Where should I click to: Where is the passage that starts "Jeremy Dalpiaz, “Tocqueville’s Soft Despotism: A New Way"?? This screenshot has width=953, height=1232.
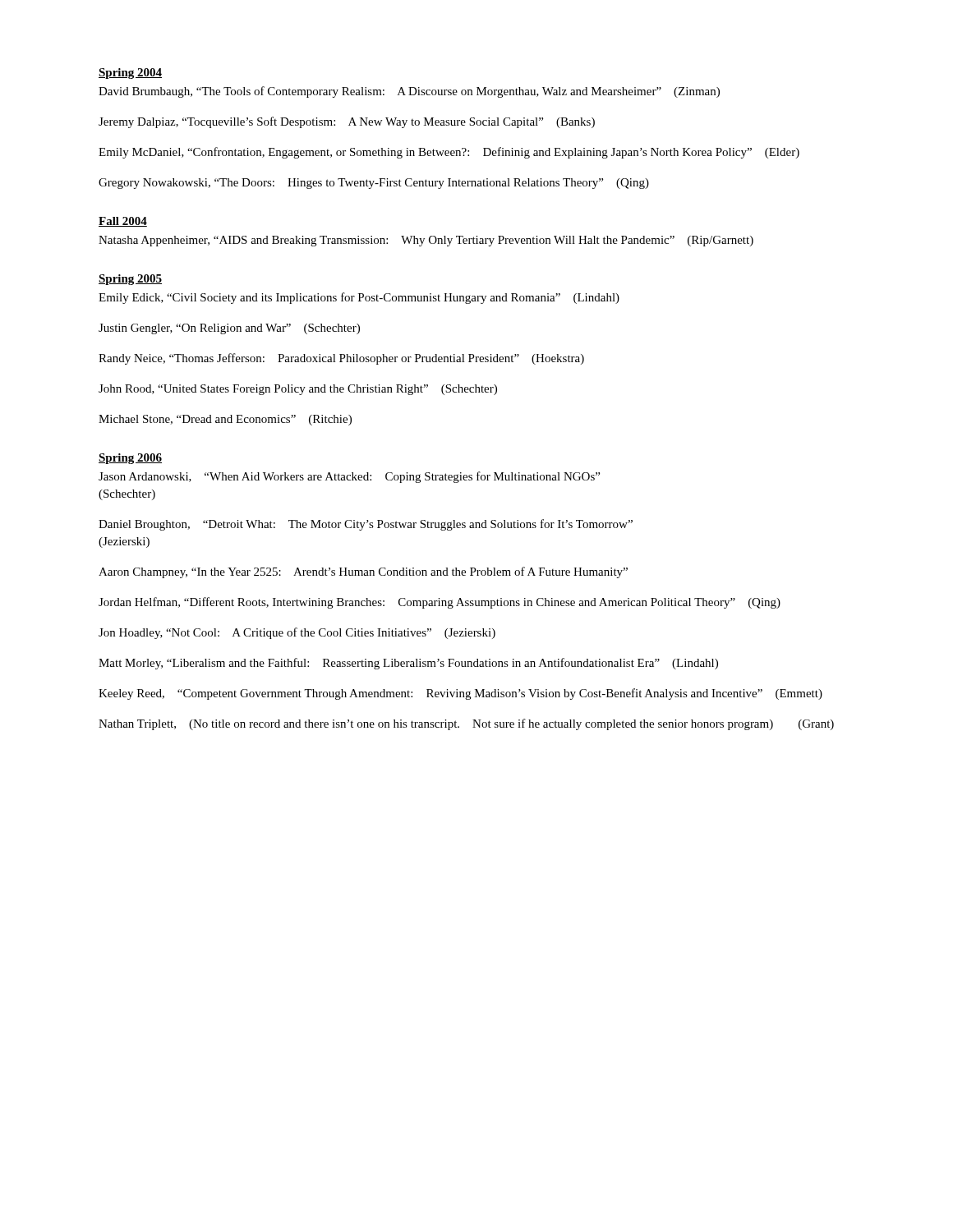(x=347, y=122)
